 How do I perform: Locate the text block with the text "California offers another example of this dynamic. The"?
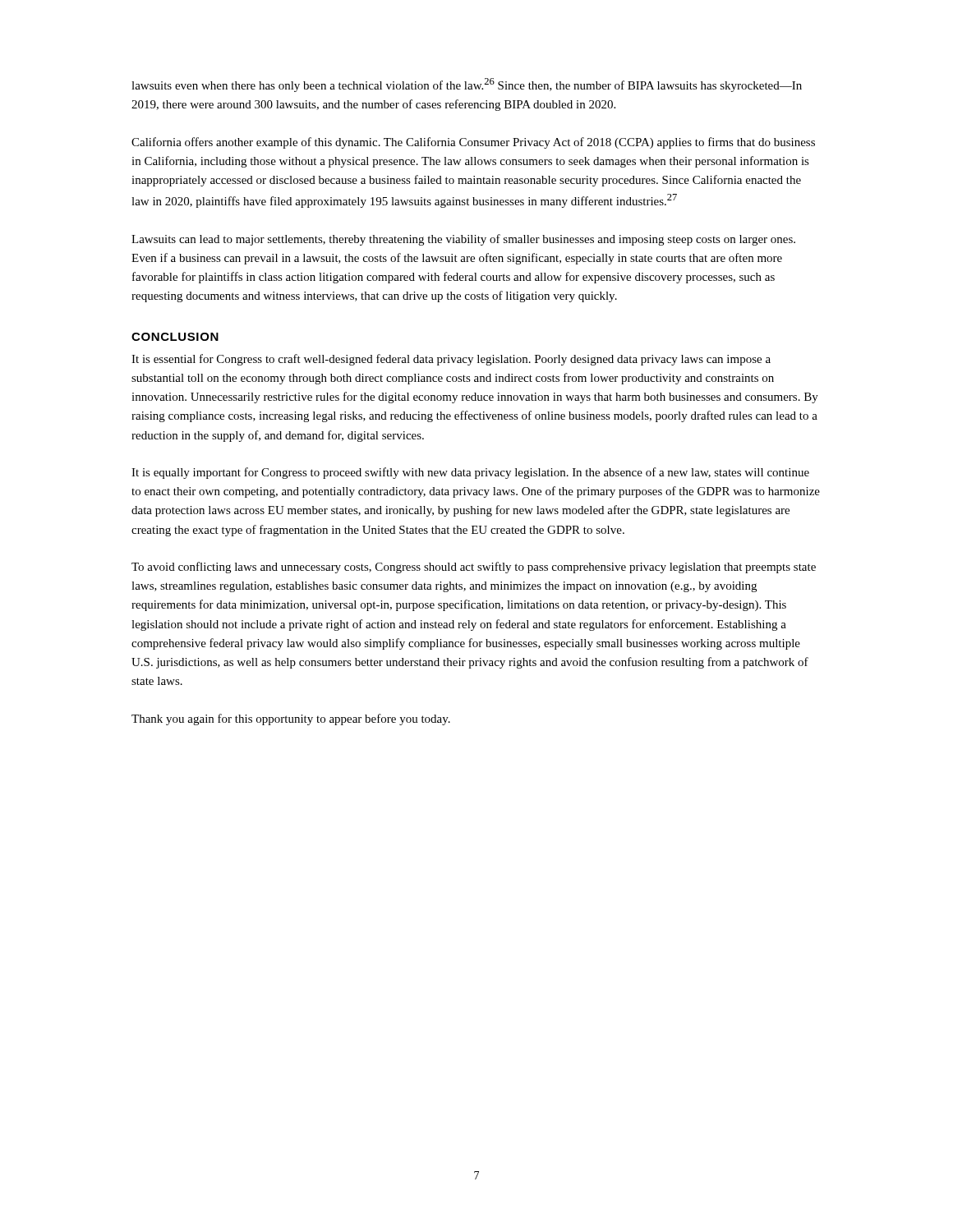coord(473,172)
